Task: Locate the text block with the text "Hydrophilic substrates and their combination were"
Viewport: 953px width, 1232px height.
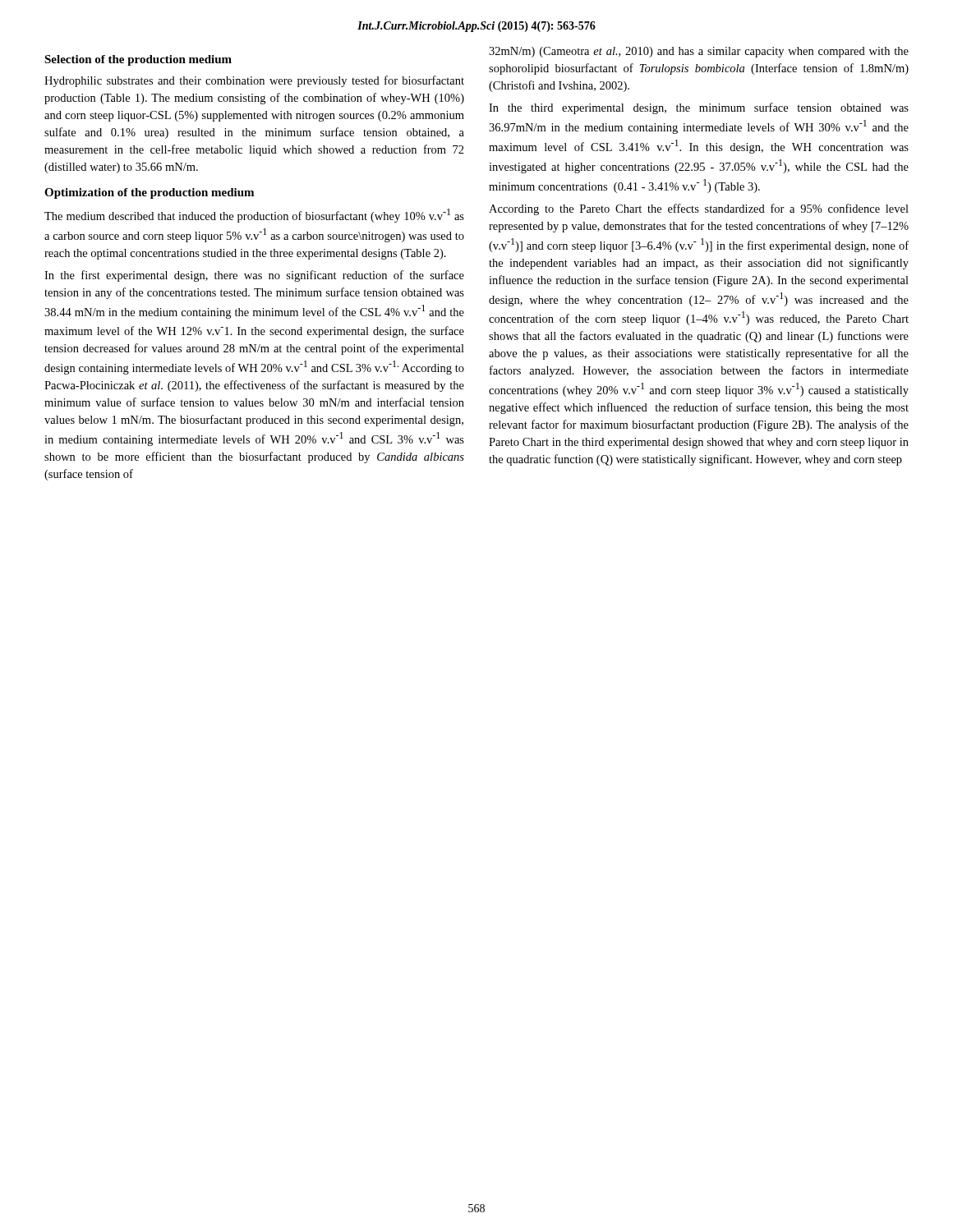Action: [254, 124]
